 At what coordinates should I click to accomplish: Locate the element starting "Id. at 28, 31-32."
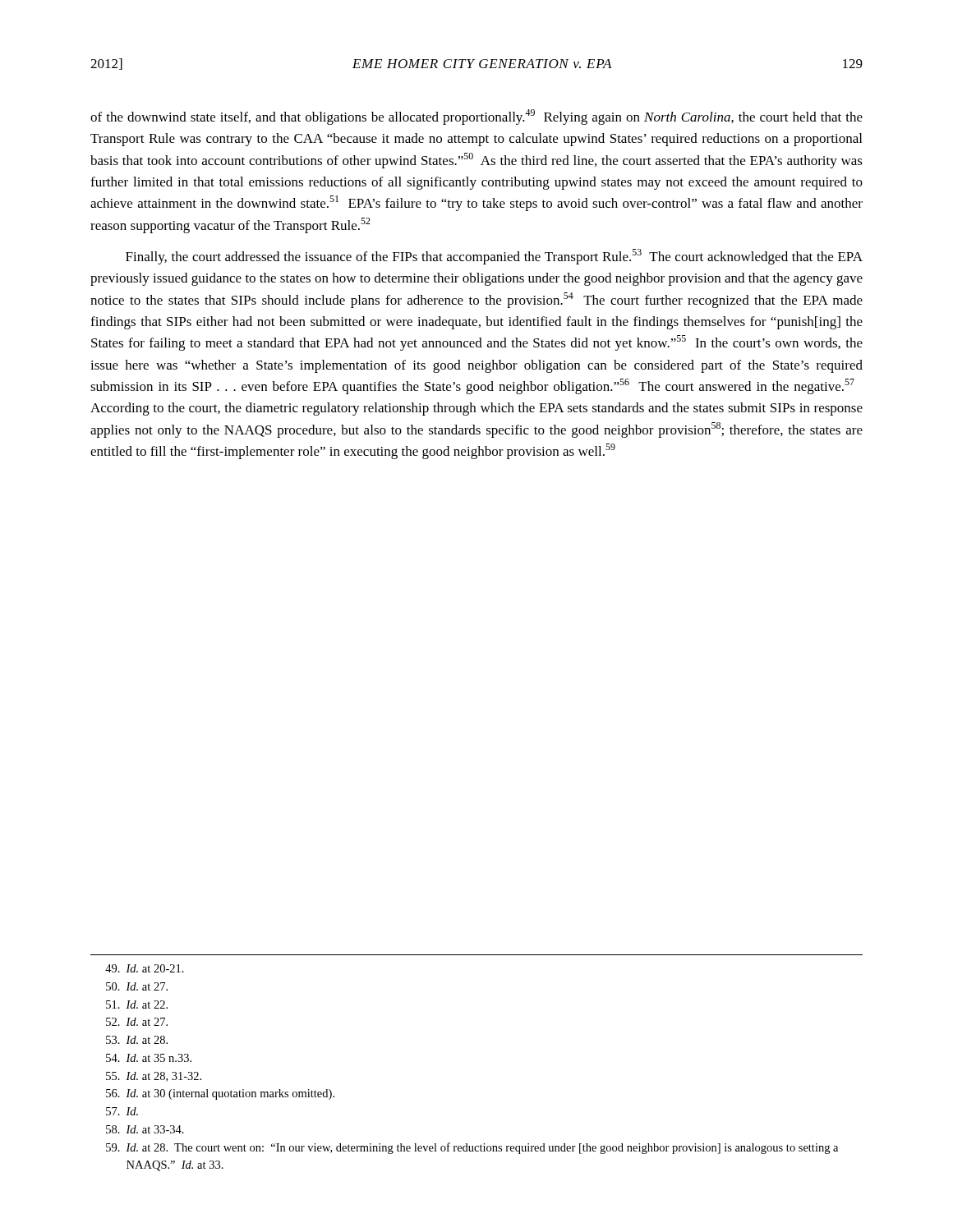[154, 1077]
